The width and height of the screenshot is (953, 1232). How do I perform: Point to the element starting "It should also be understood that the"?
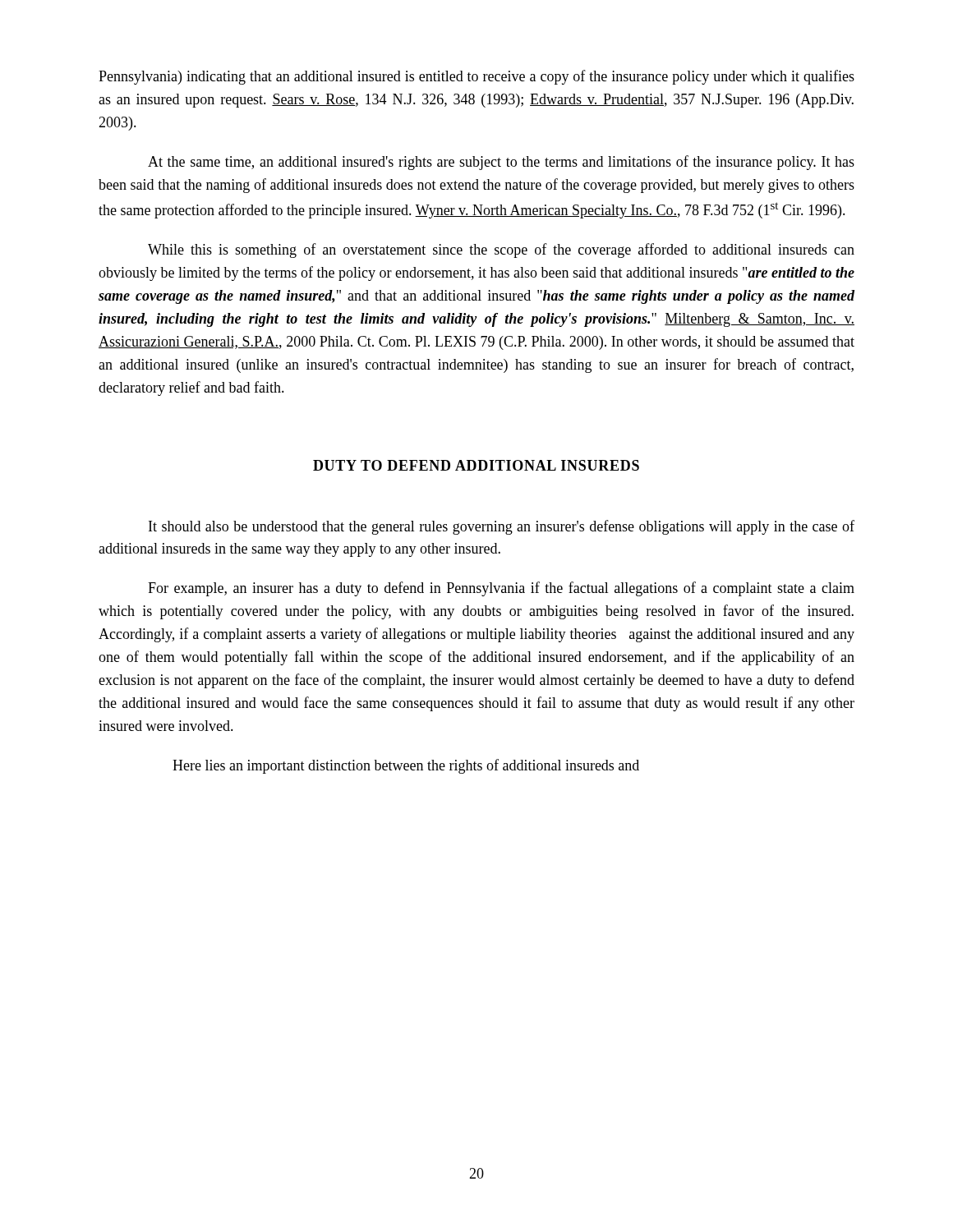coord(476,538)
